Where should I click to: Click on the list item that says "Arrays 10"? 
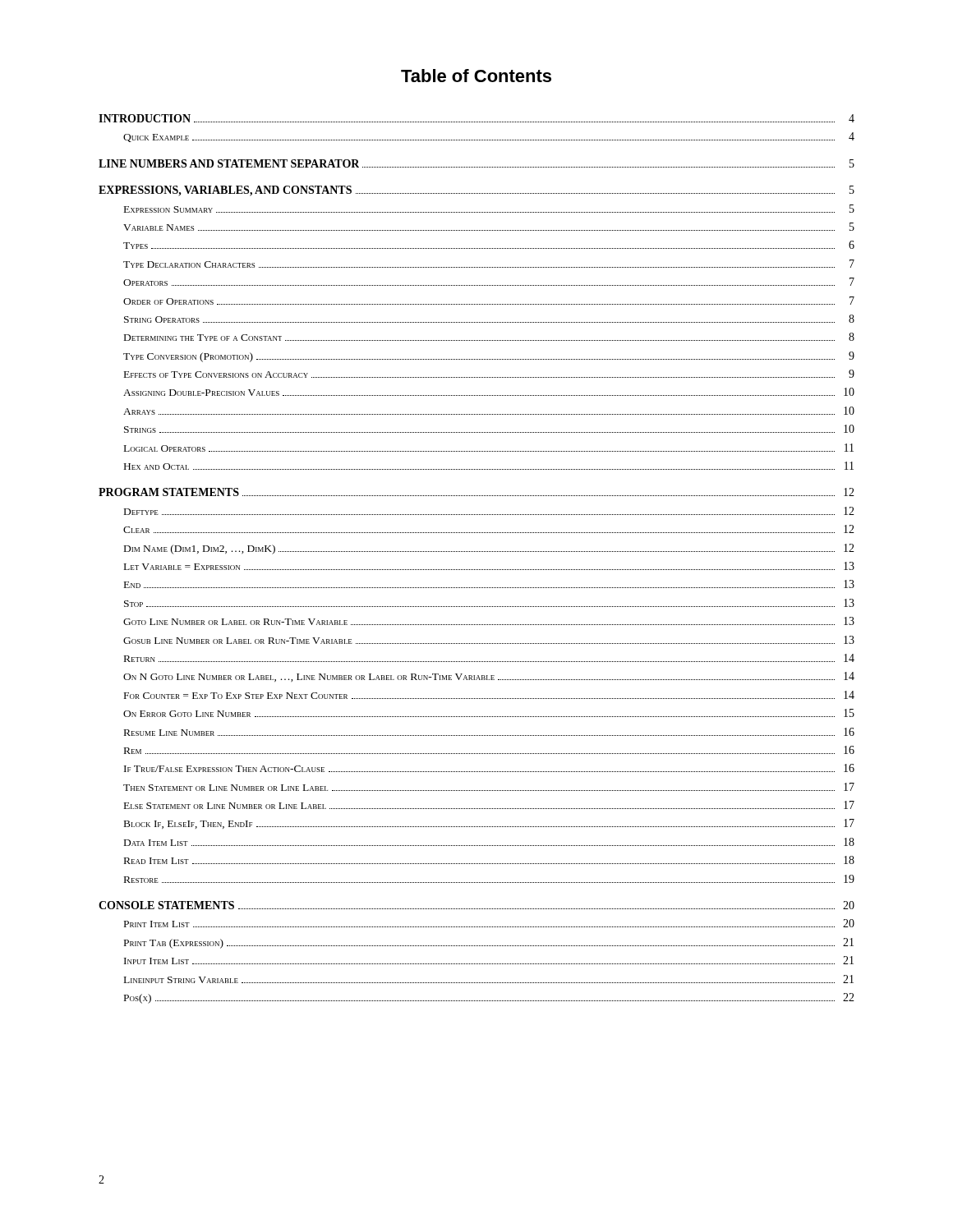489,412
